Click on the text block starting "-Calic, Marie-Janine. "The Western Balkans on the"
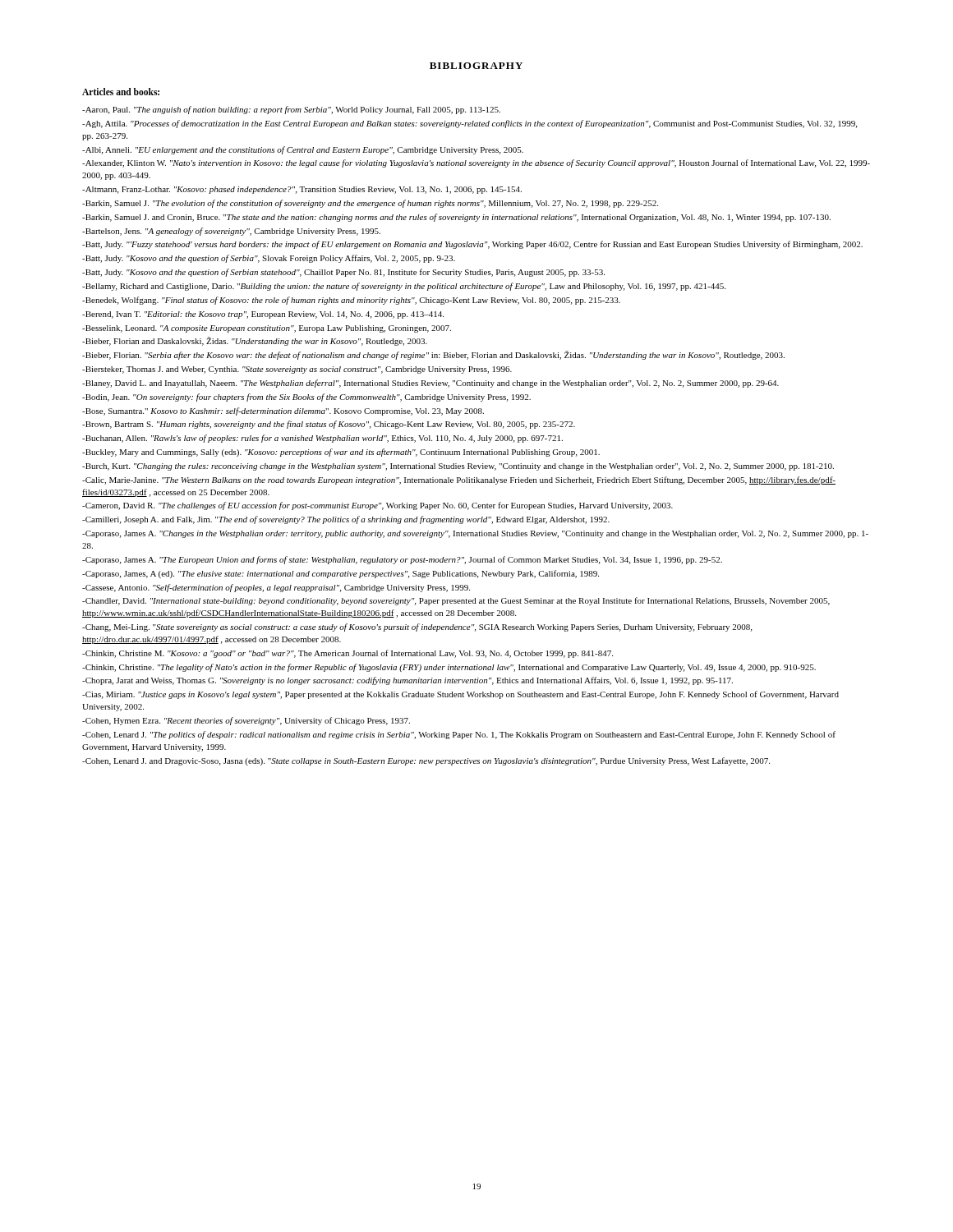 click(x=459, y=486)
